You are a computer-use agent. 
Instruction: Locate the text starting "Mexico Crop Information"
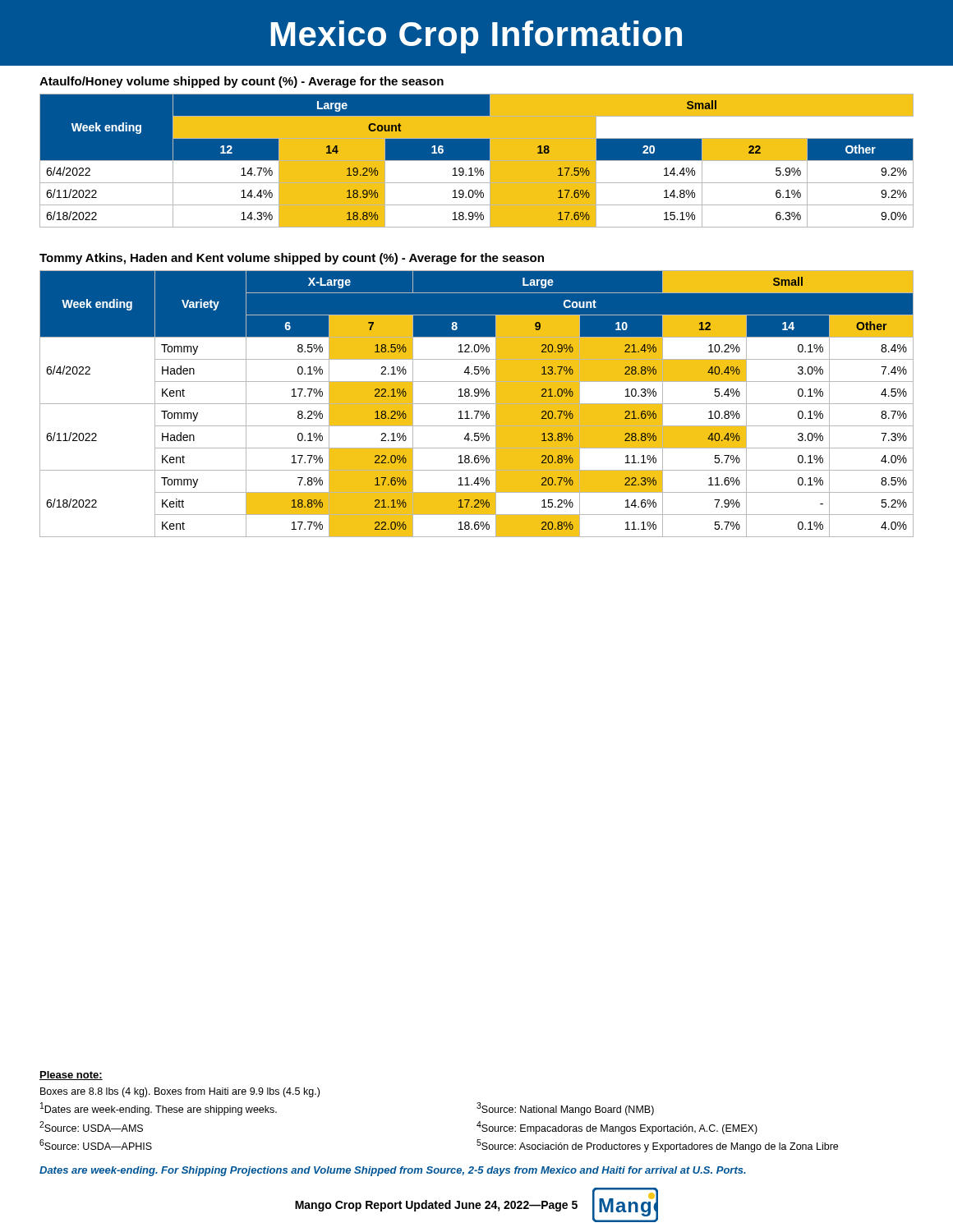[x=476, y=34]
